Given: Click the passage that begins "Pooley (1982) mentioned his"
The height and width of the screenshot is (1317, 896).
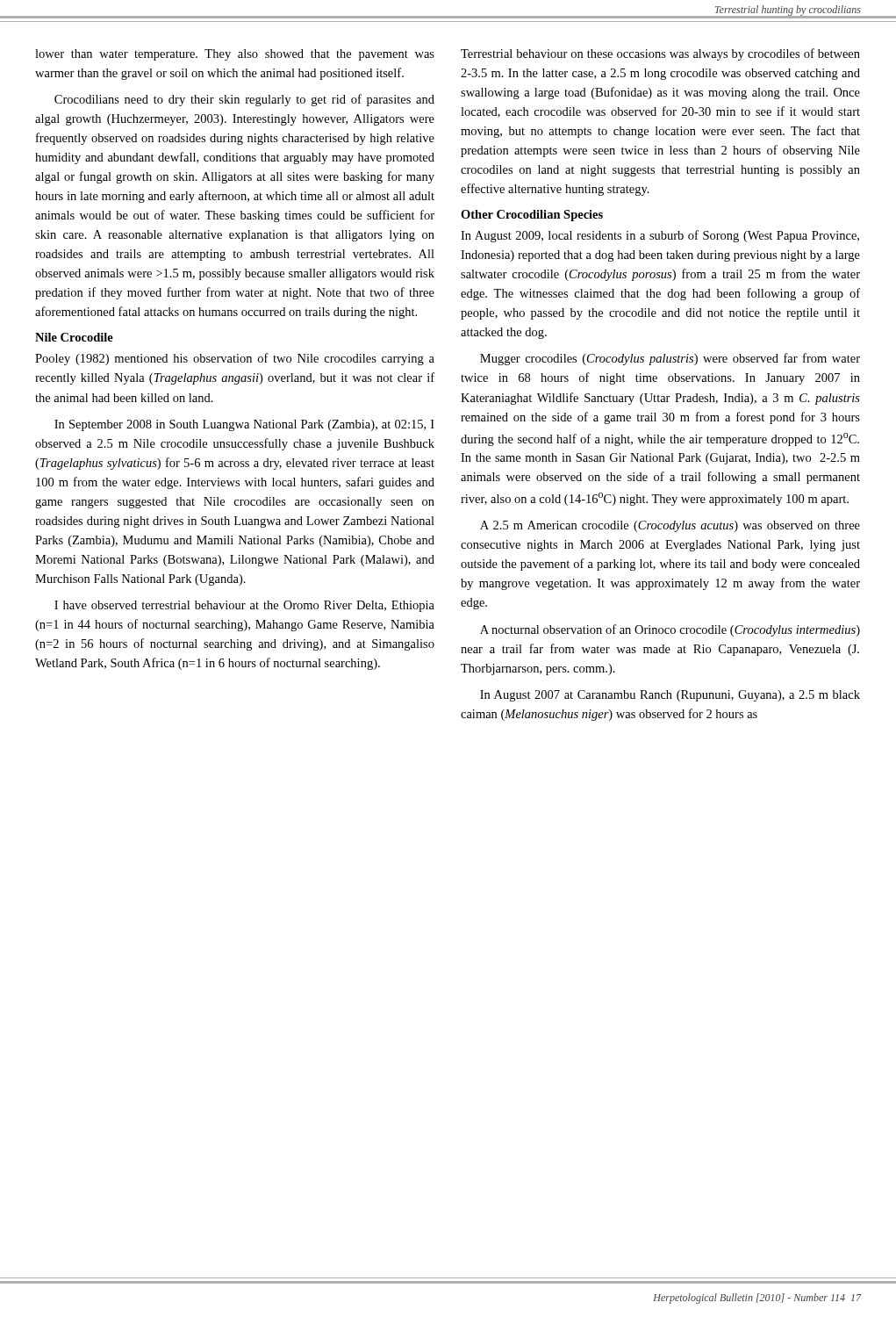Looking at the screenshot, I should coord(235,511).
